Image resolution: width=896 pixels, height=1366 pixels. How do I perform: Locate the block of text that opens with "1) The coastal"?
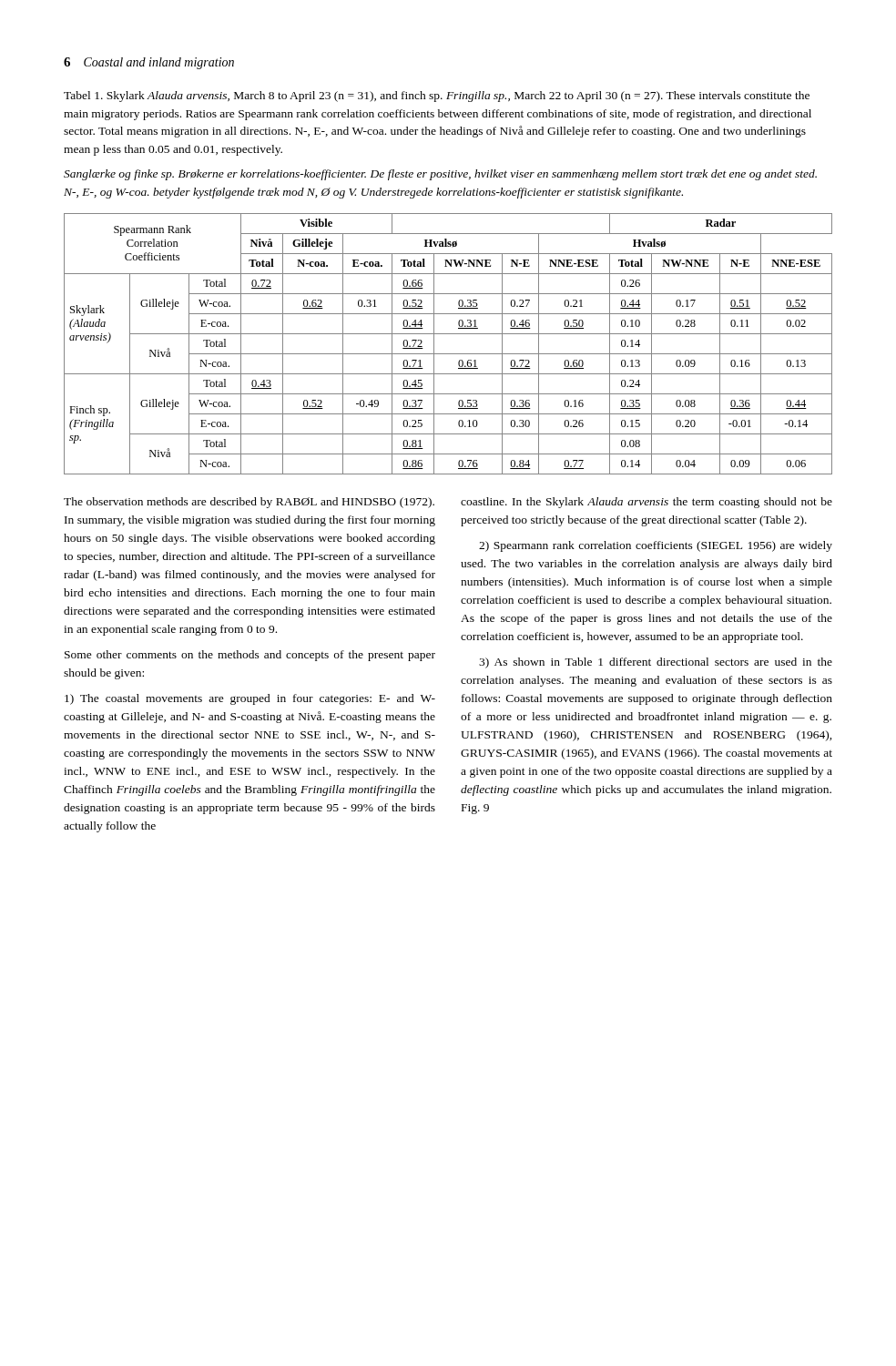[249, 762]
